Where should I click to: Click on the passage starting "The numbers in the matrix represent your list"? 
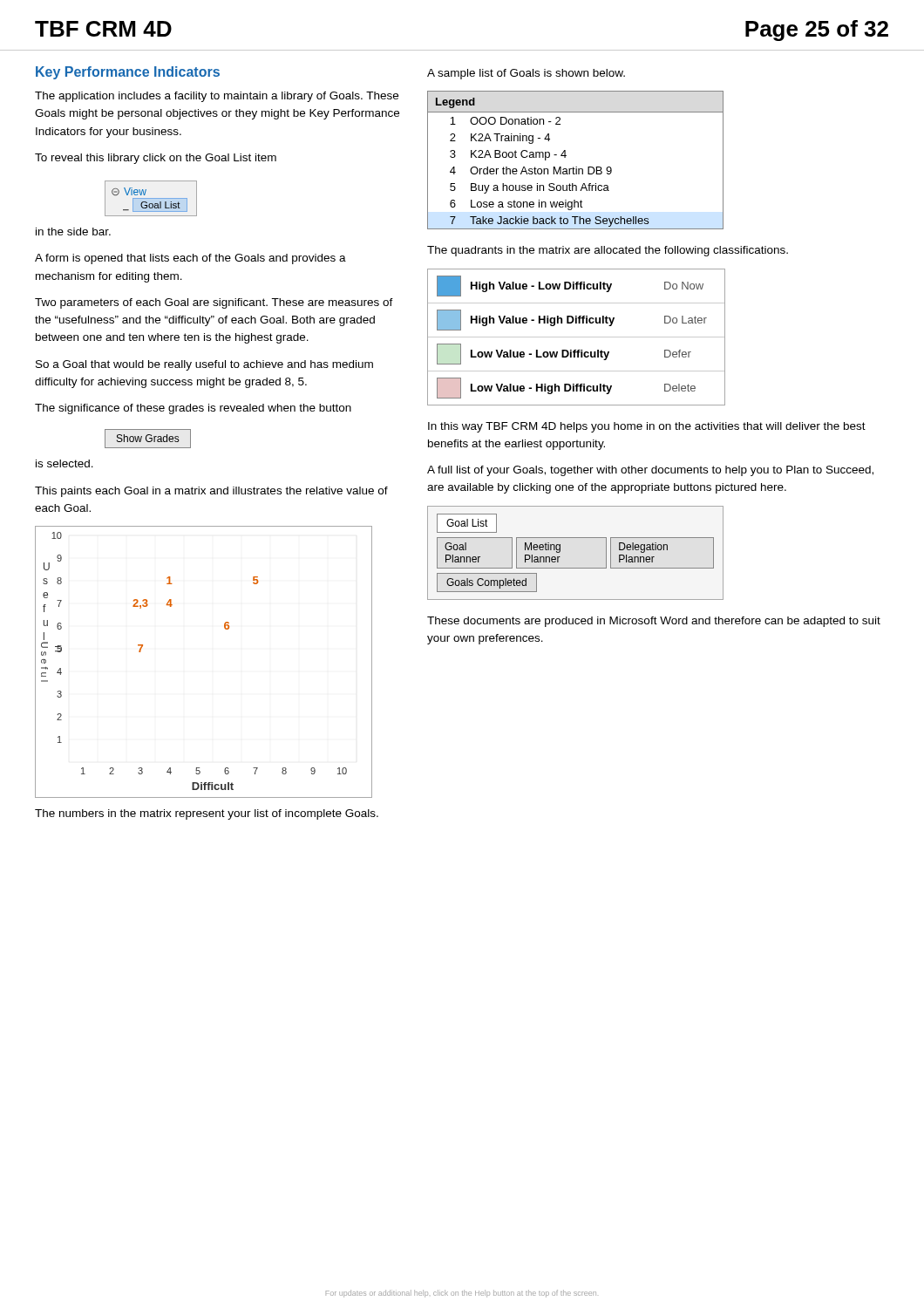coord(207,813)
